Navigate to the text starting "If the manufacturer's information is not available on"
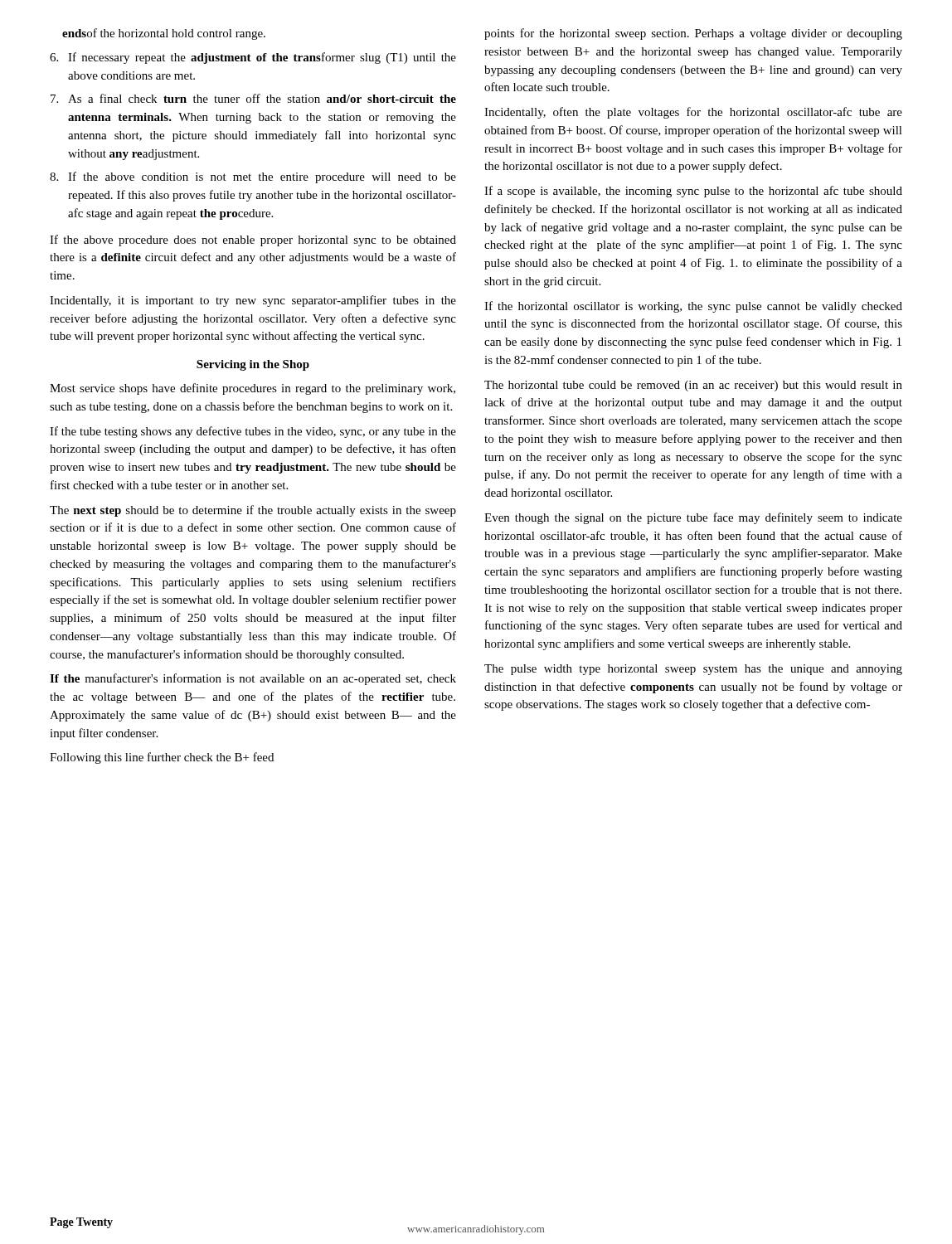952x1244 pixels. [253, 706]
